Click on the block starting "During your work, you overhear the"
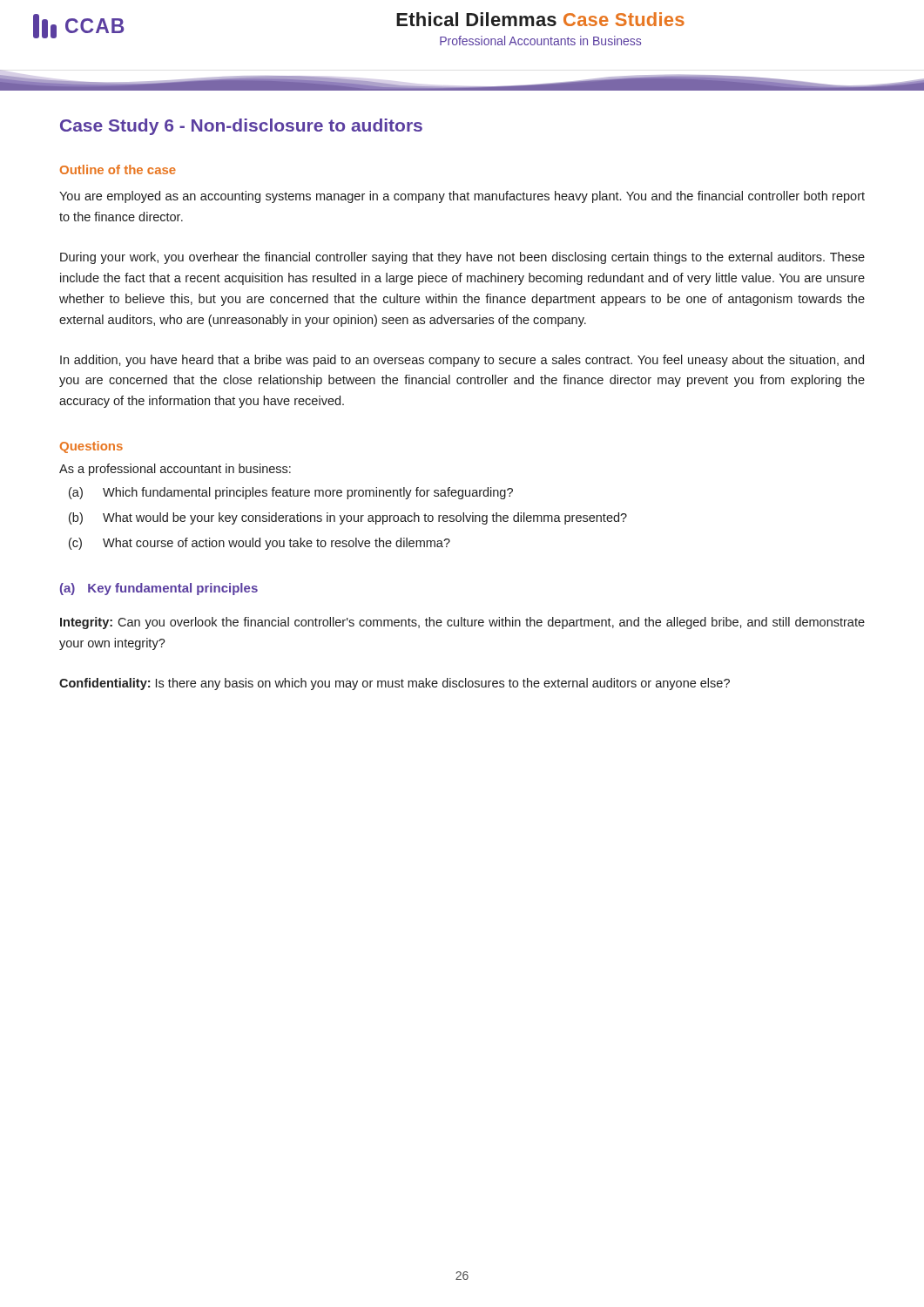 pos(462,288)
